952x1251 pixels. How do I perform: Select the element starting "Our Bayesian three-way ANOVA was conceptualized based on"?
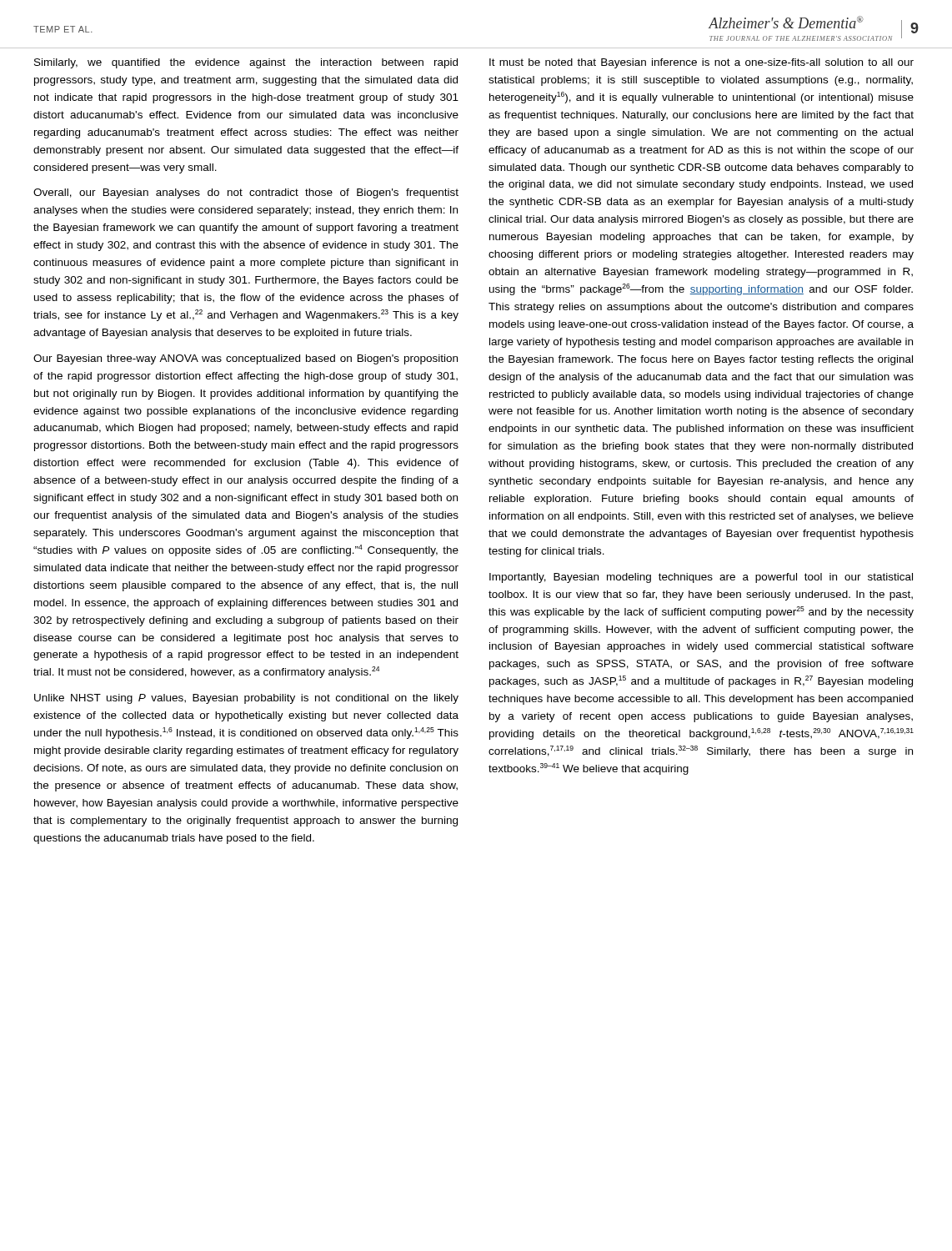pyautogui.click(x=246, y=516)
